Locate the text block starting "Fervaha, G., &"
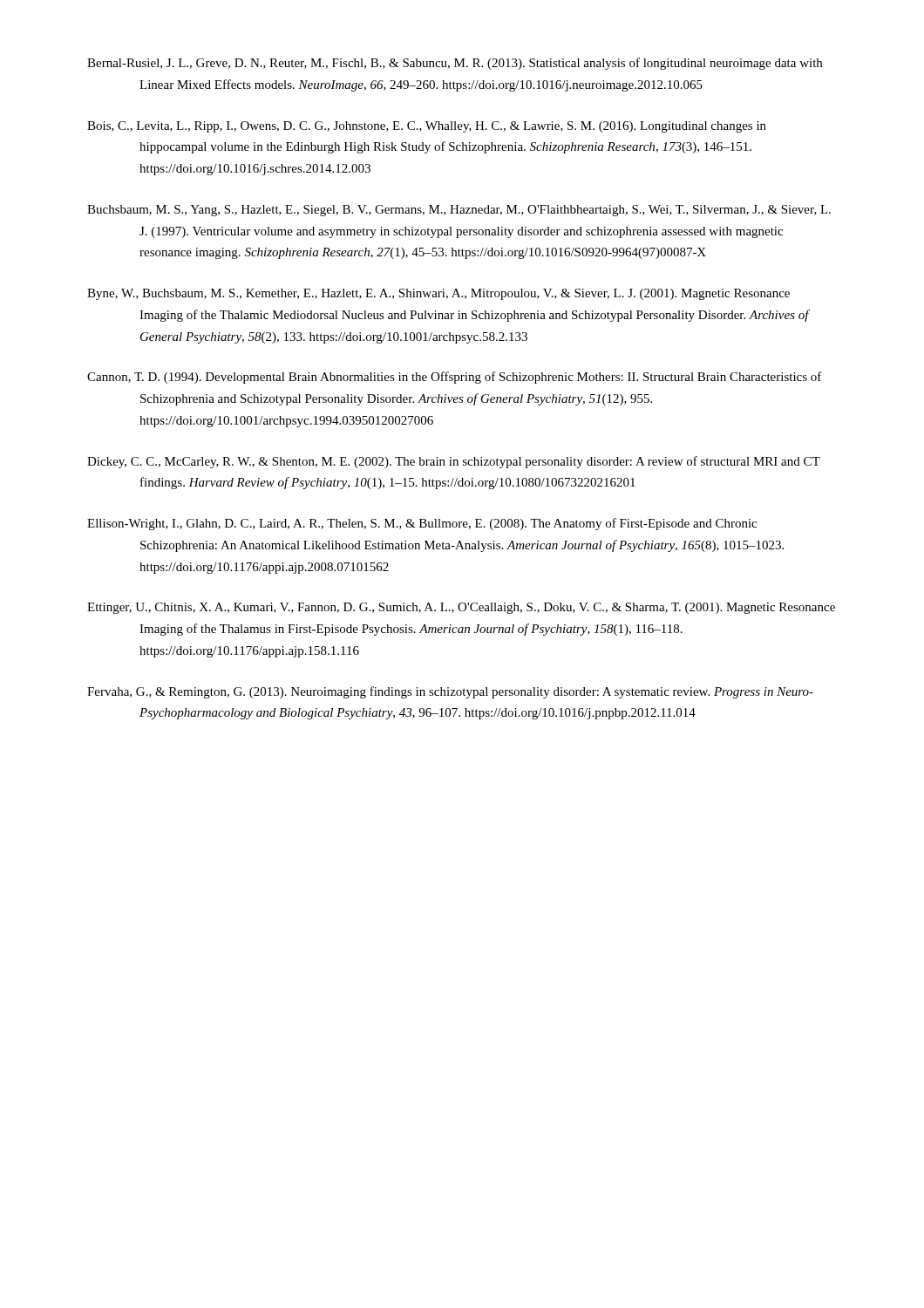This screenshot has width=924, height=1308. [450, 702]
